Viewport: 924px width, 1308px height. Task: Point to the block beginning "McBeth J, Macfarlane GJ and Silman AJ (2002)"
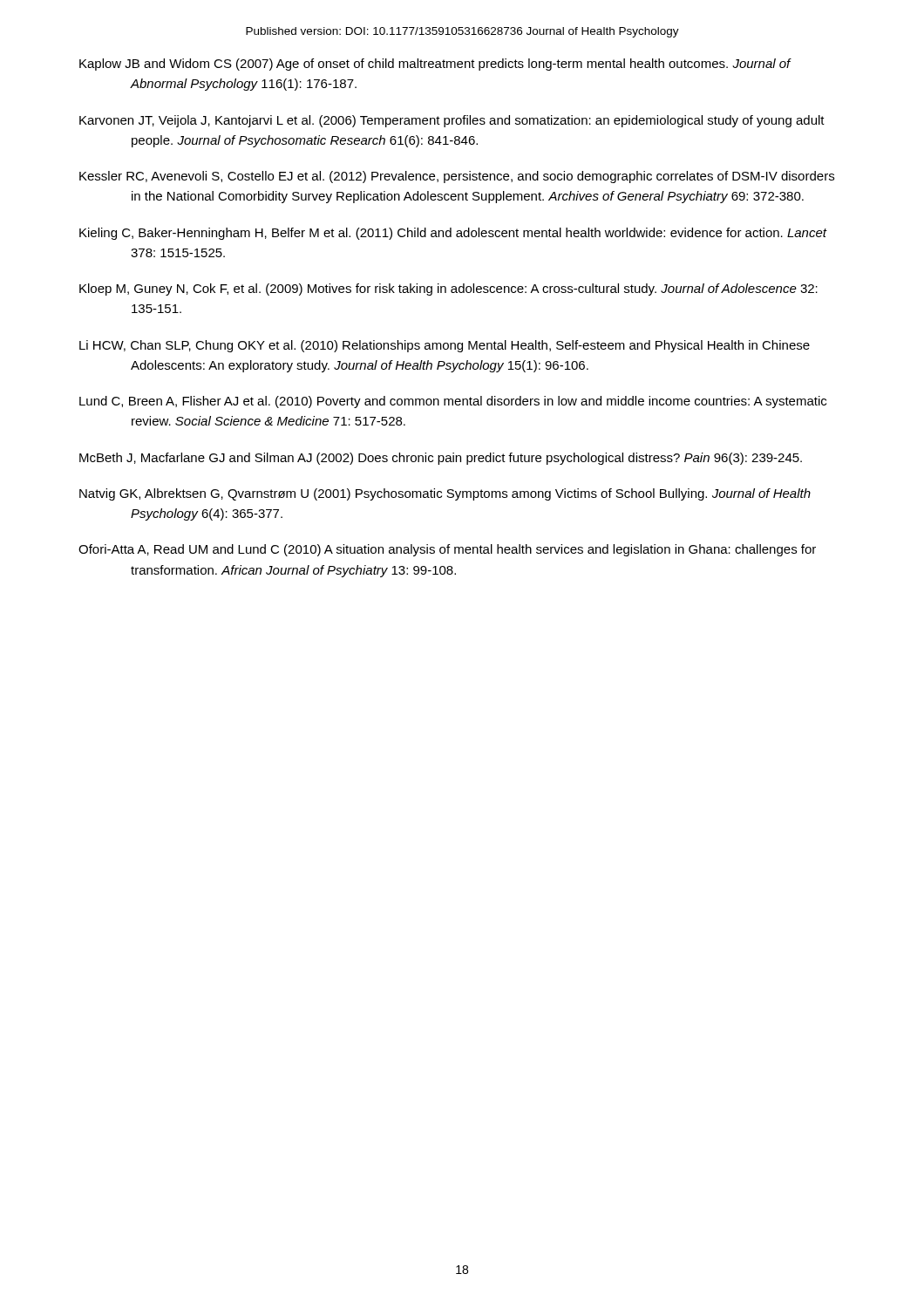coord(441,457)
